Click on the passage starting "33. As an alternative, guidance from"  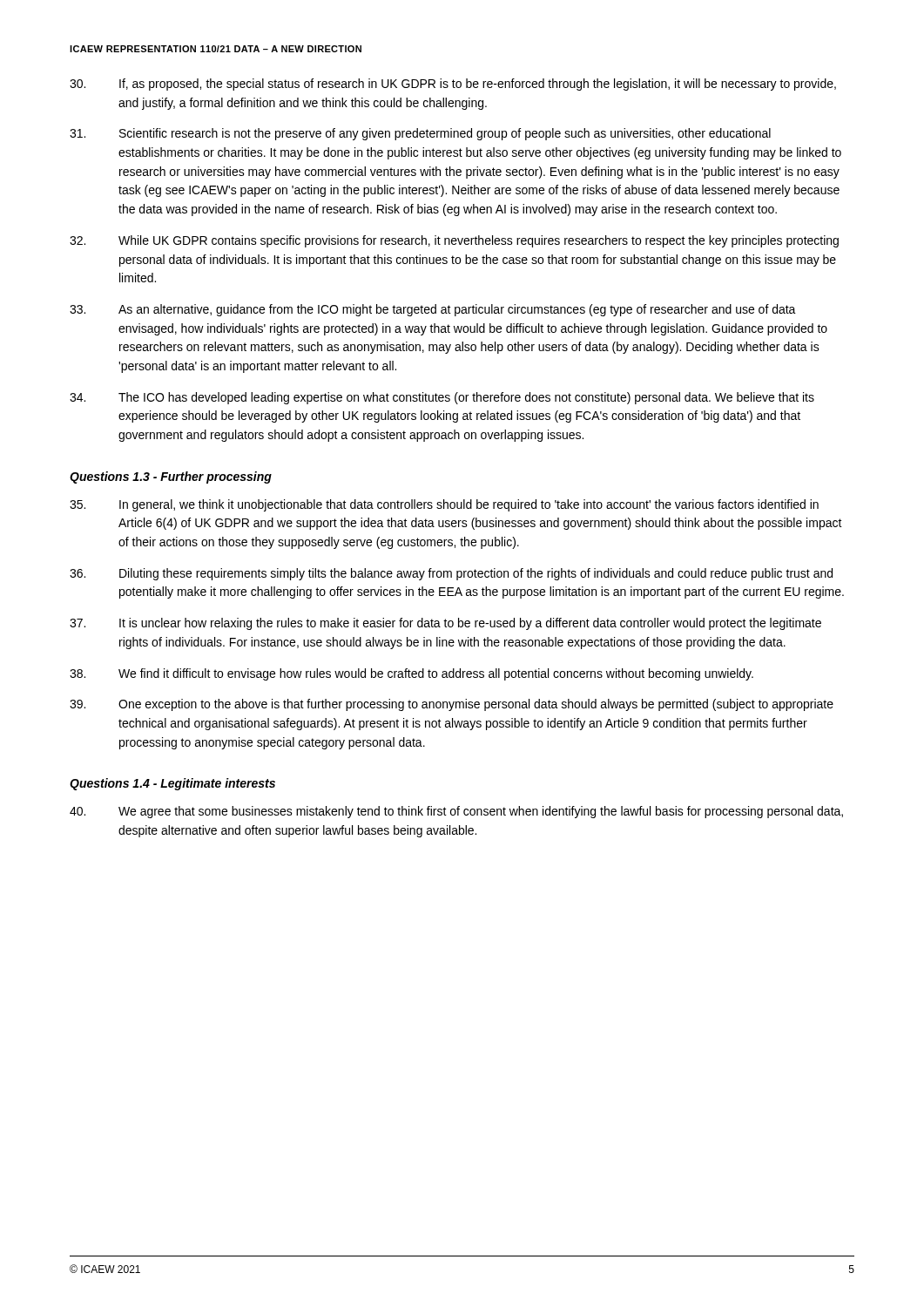pyautogui.click(x=462, y=338)
